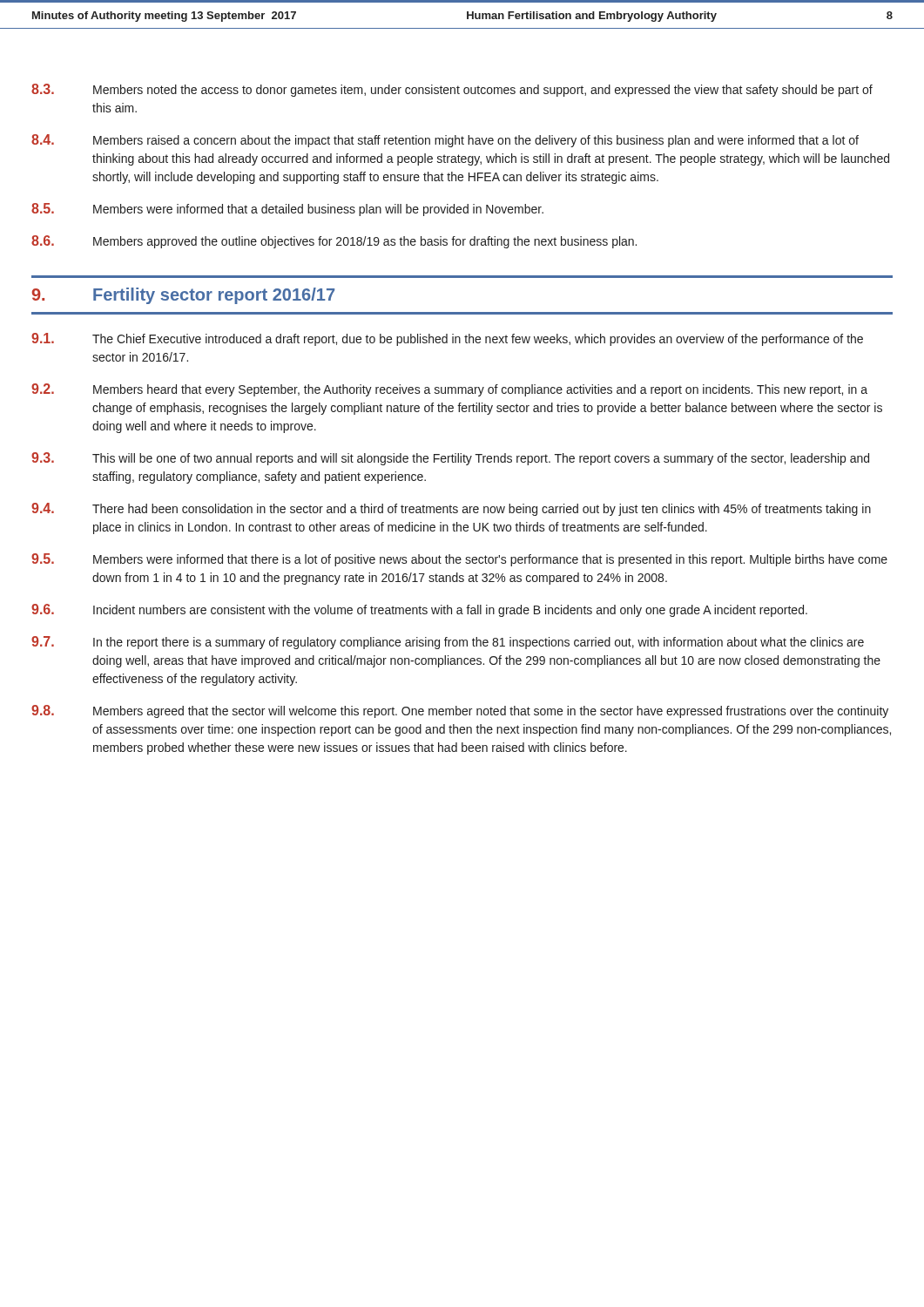The image size is (924, 1307).
Task: Select the element starting "9.5. Members were informed that there is"
Action: [x=462, y=569]
